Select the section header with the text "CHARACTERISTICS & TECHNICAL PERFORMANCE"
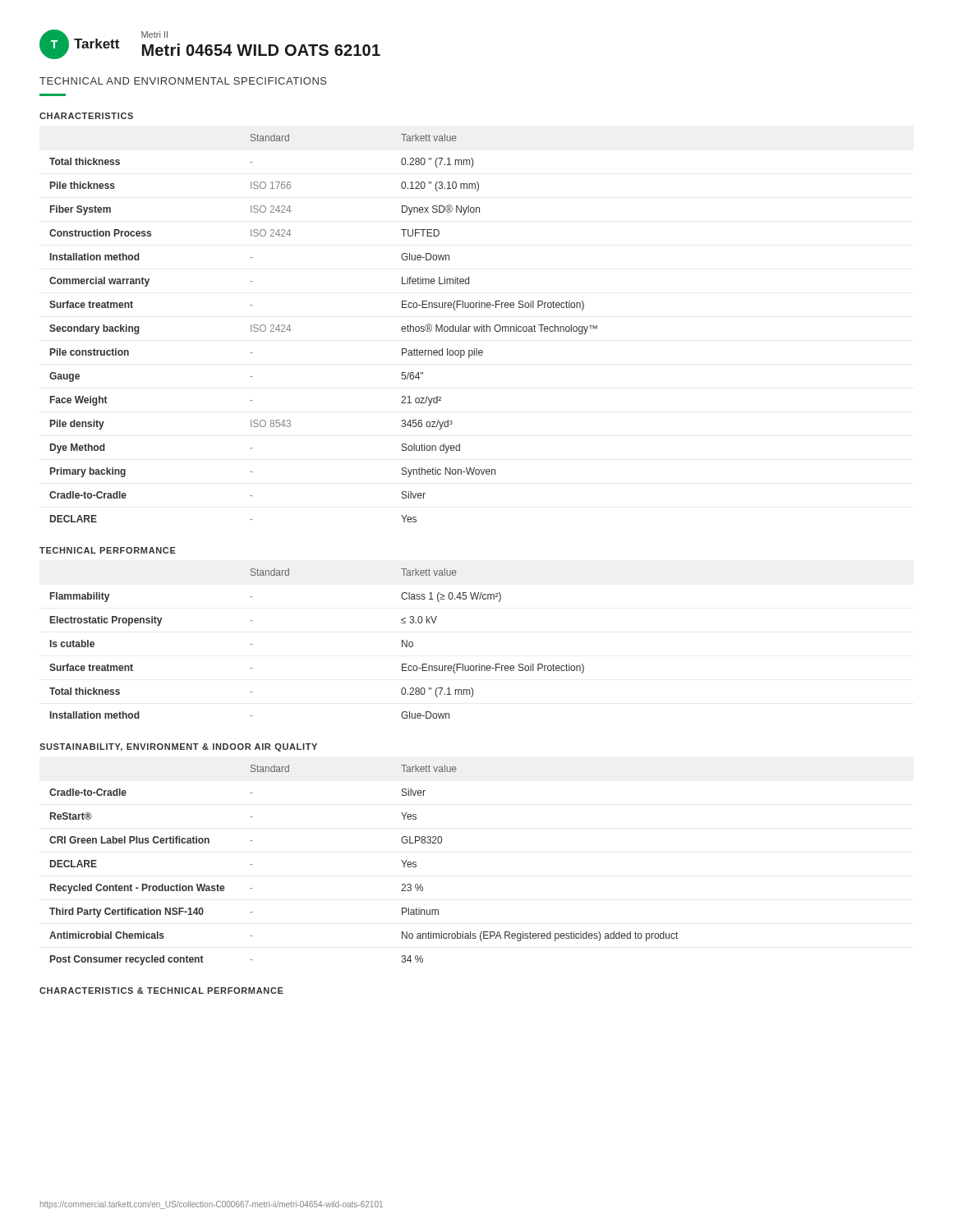The height and width of the screenshot is (1232, 953). tap(162, 991)
